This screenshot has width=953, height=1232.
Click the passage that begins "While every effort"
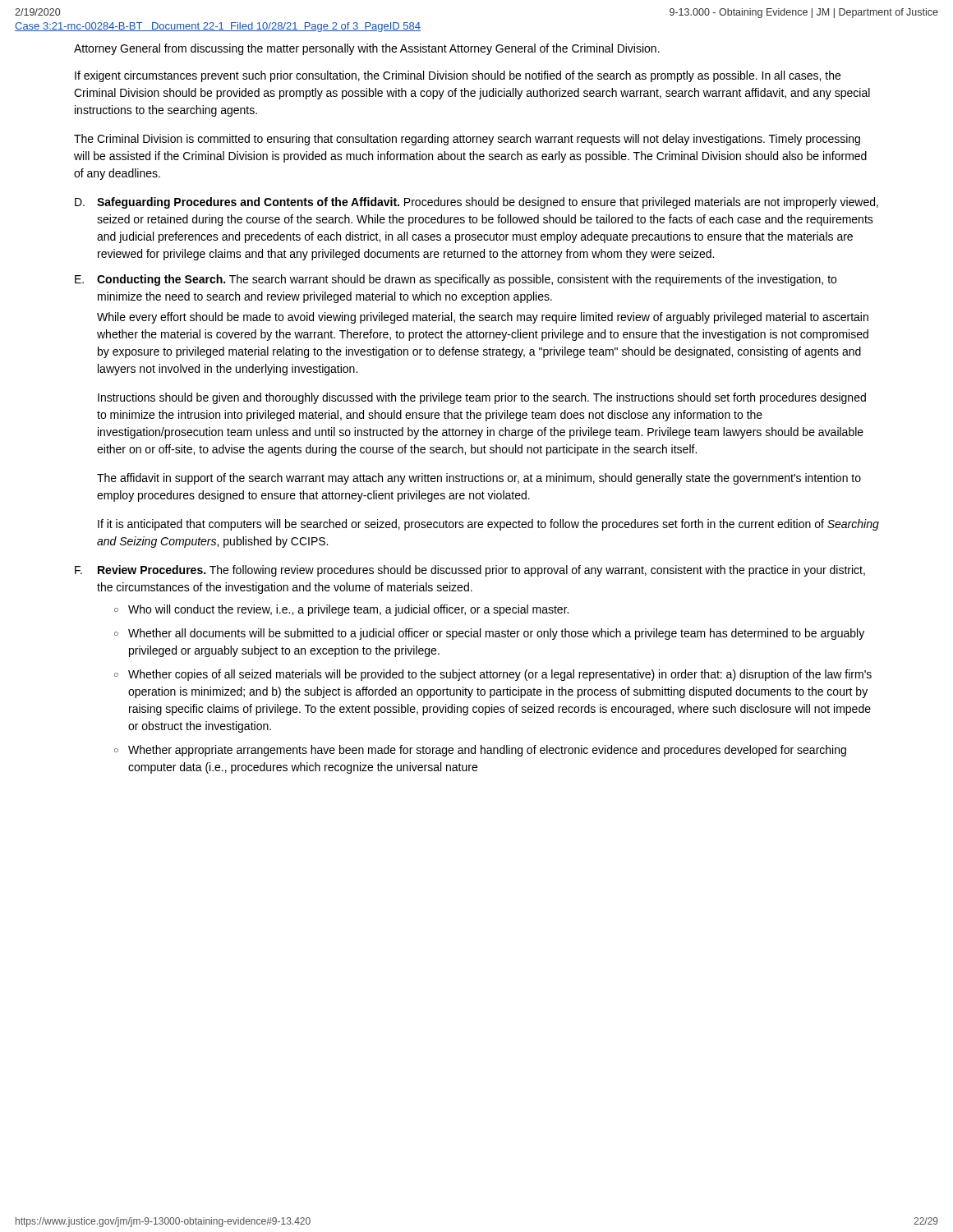483,343
